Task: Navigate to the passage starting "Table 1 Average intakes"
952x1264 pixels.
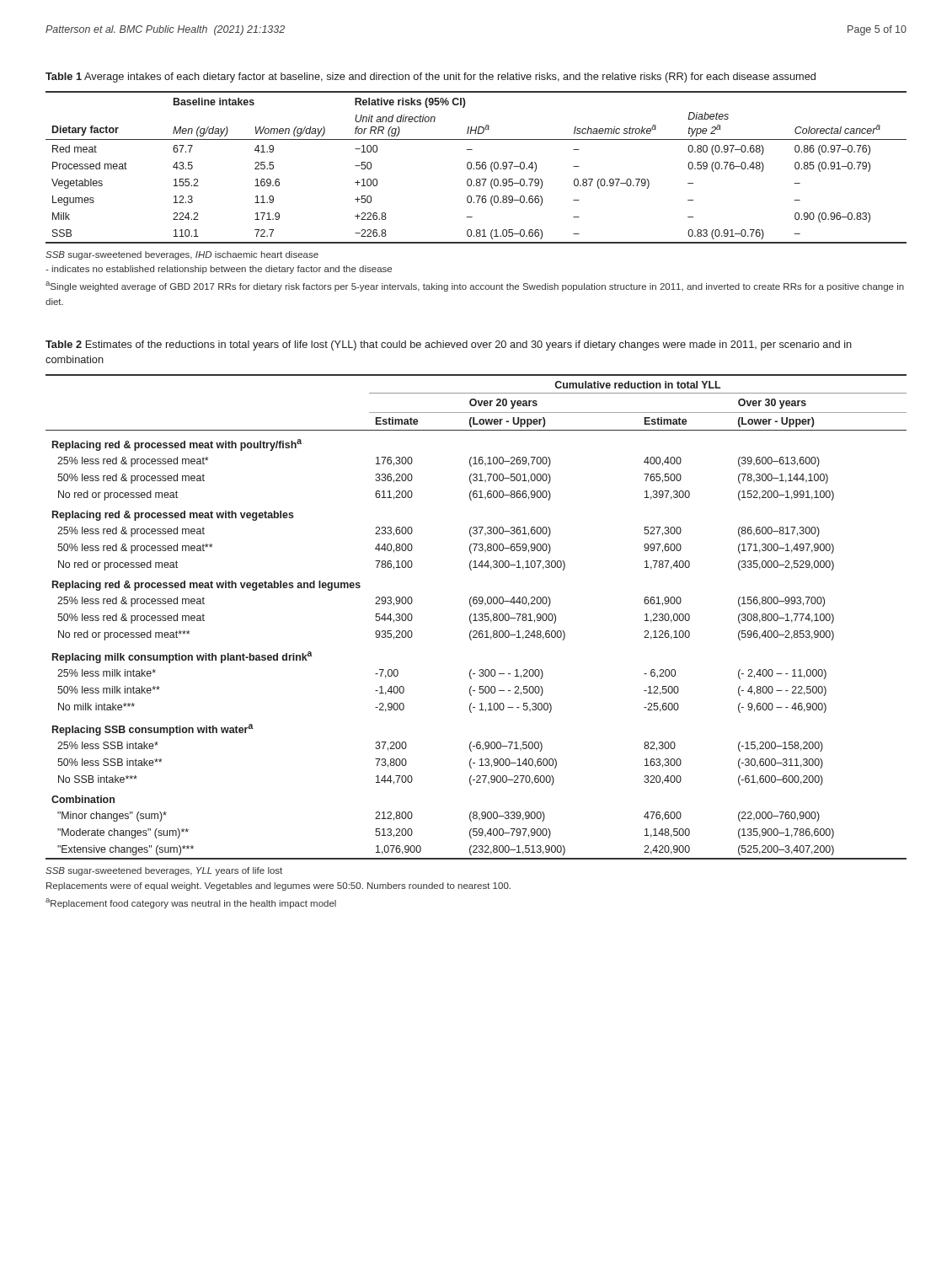Action: pos(431,76)
